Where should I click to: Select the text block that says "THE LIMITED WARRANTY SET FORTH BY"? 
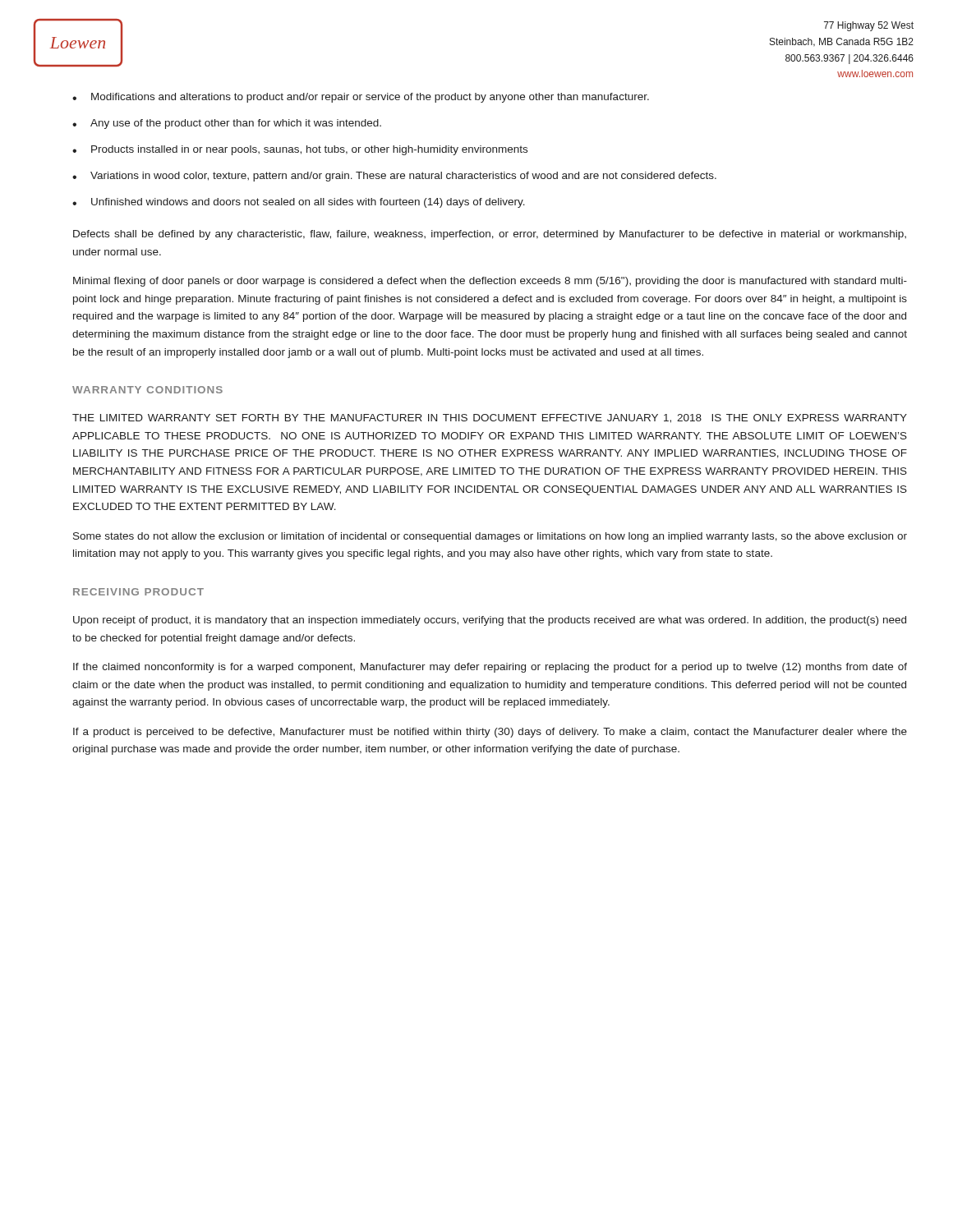click(490, 462)
